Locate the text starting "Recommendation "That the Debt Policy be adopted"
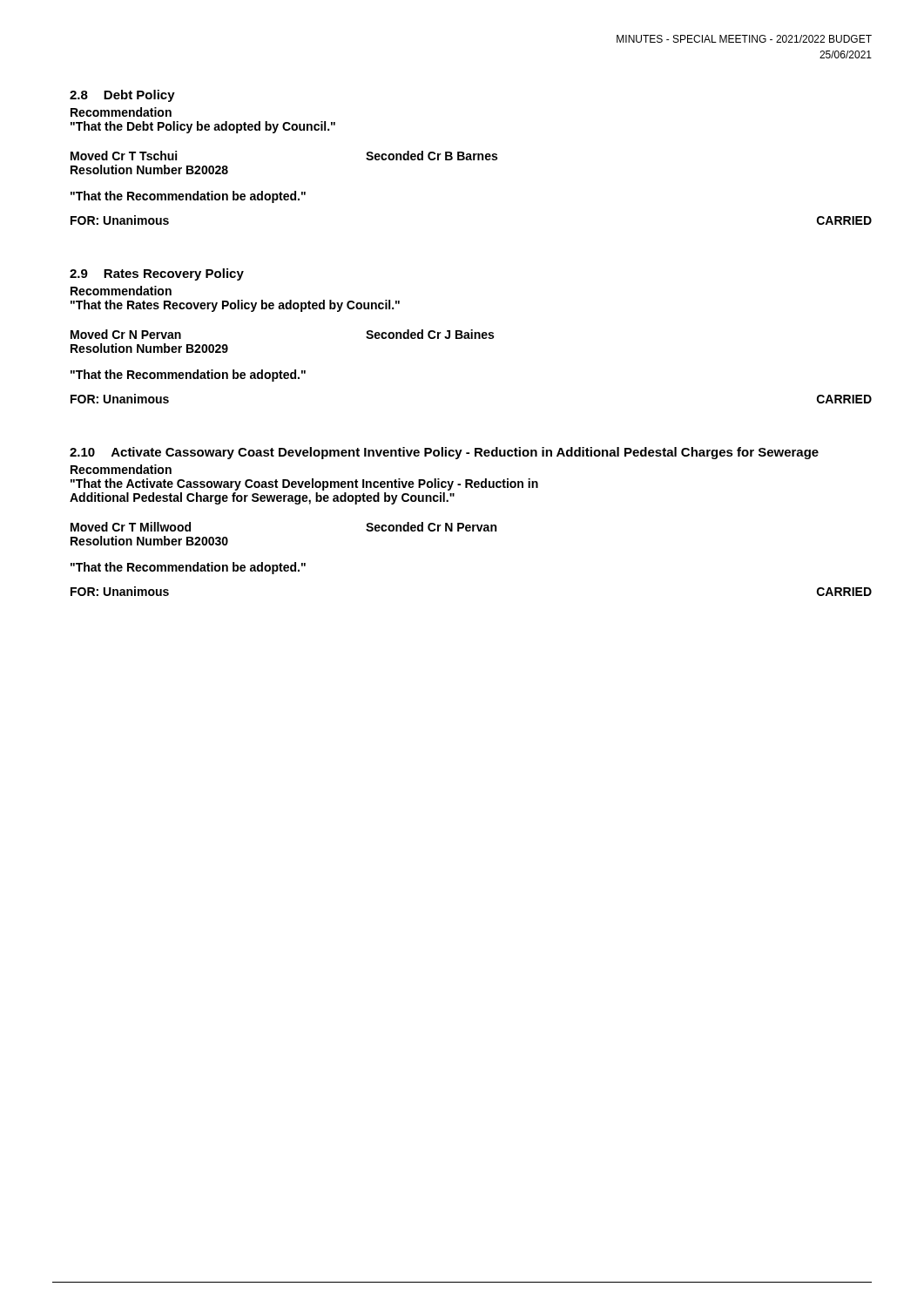924x1307 pixels. click(121, 112)
